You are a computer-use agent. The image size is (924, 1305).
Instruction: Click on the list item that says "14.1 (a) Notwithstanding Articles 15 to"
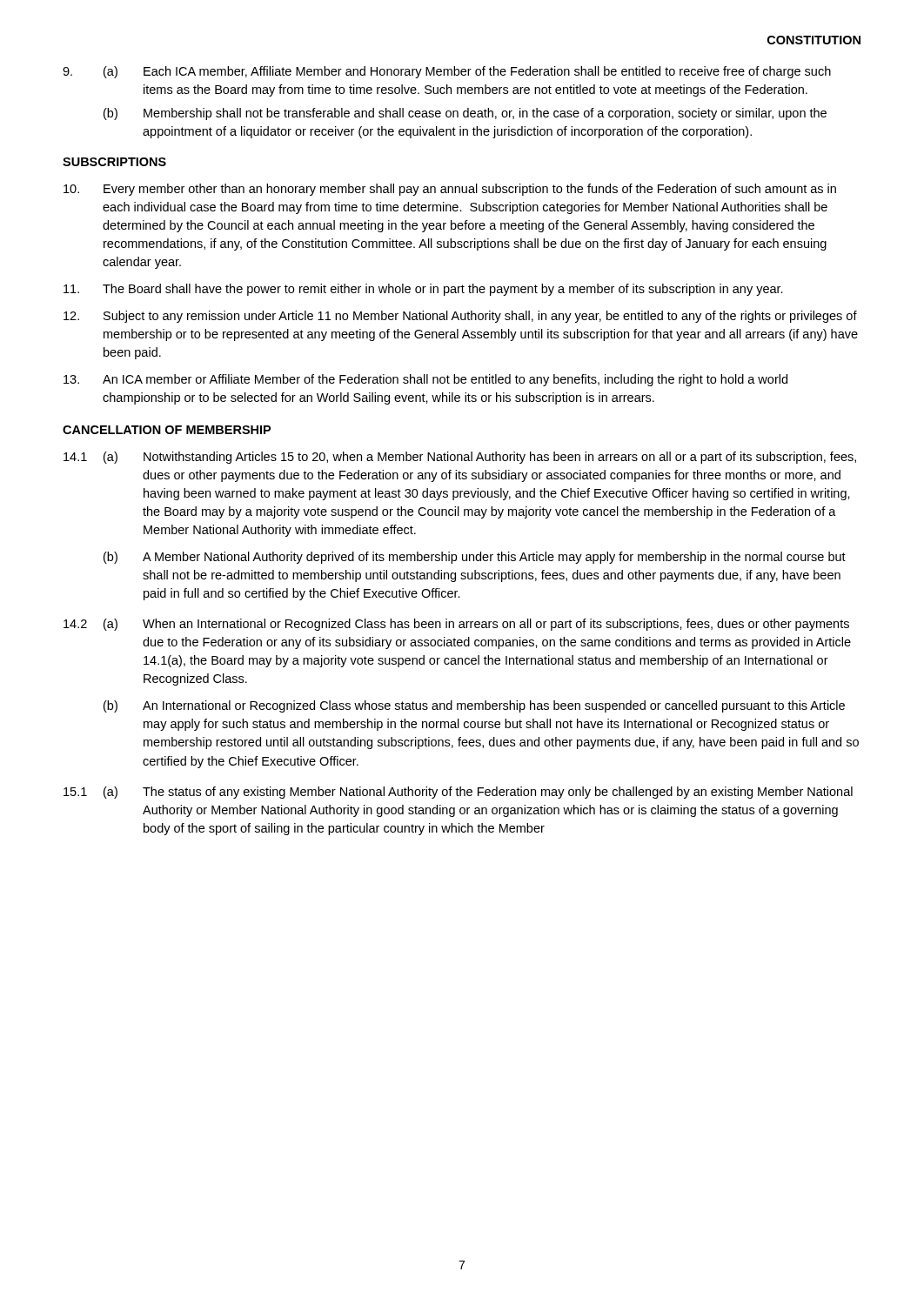[x=462, y=494]
